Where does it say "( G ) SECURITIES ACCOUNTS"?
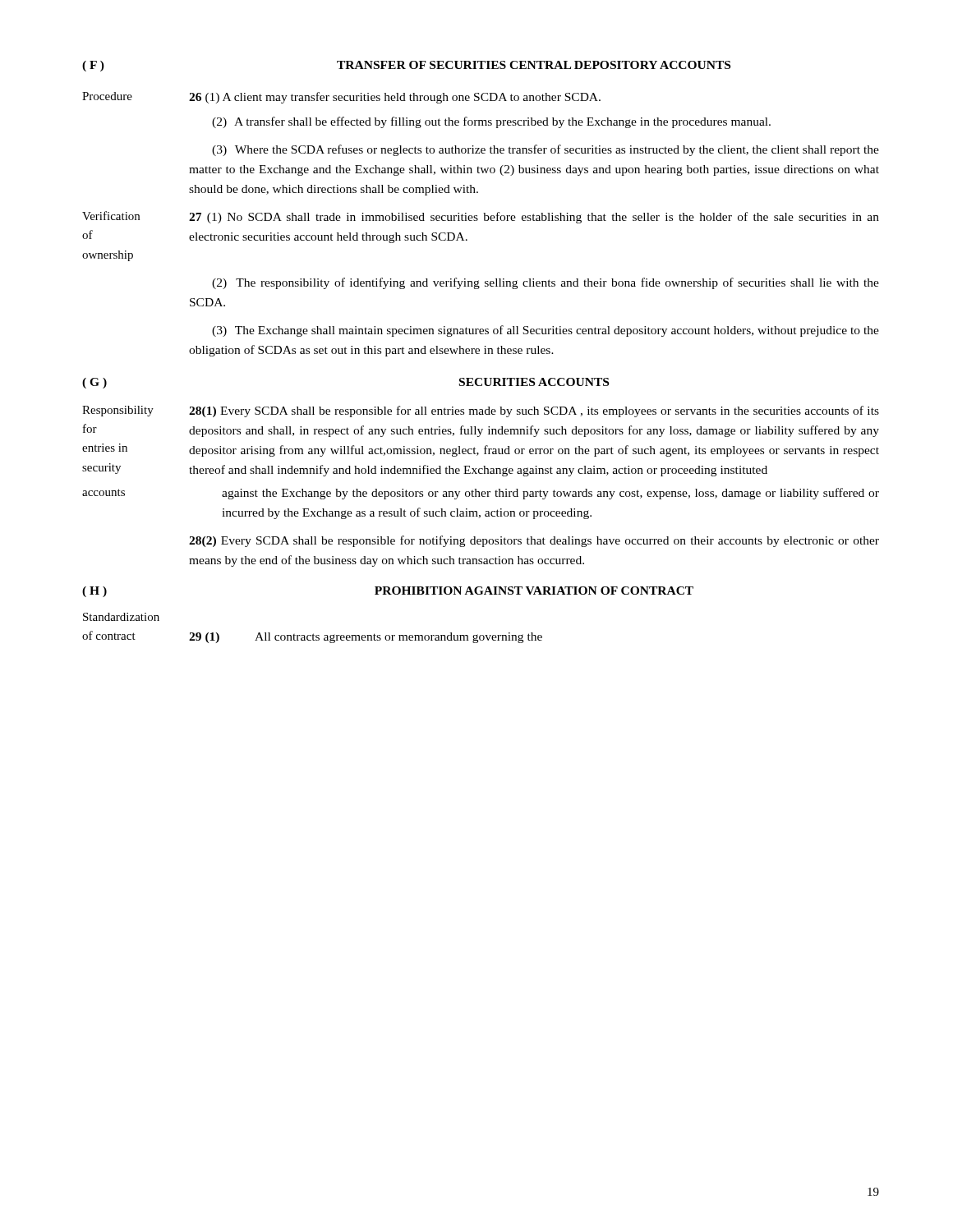This screenshot has height=1232, width=953. point(481,382)
